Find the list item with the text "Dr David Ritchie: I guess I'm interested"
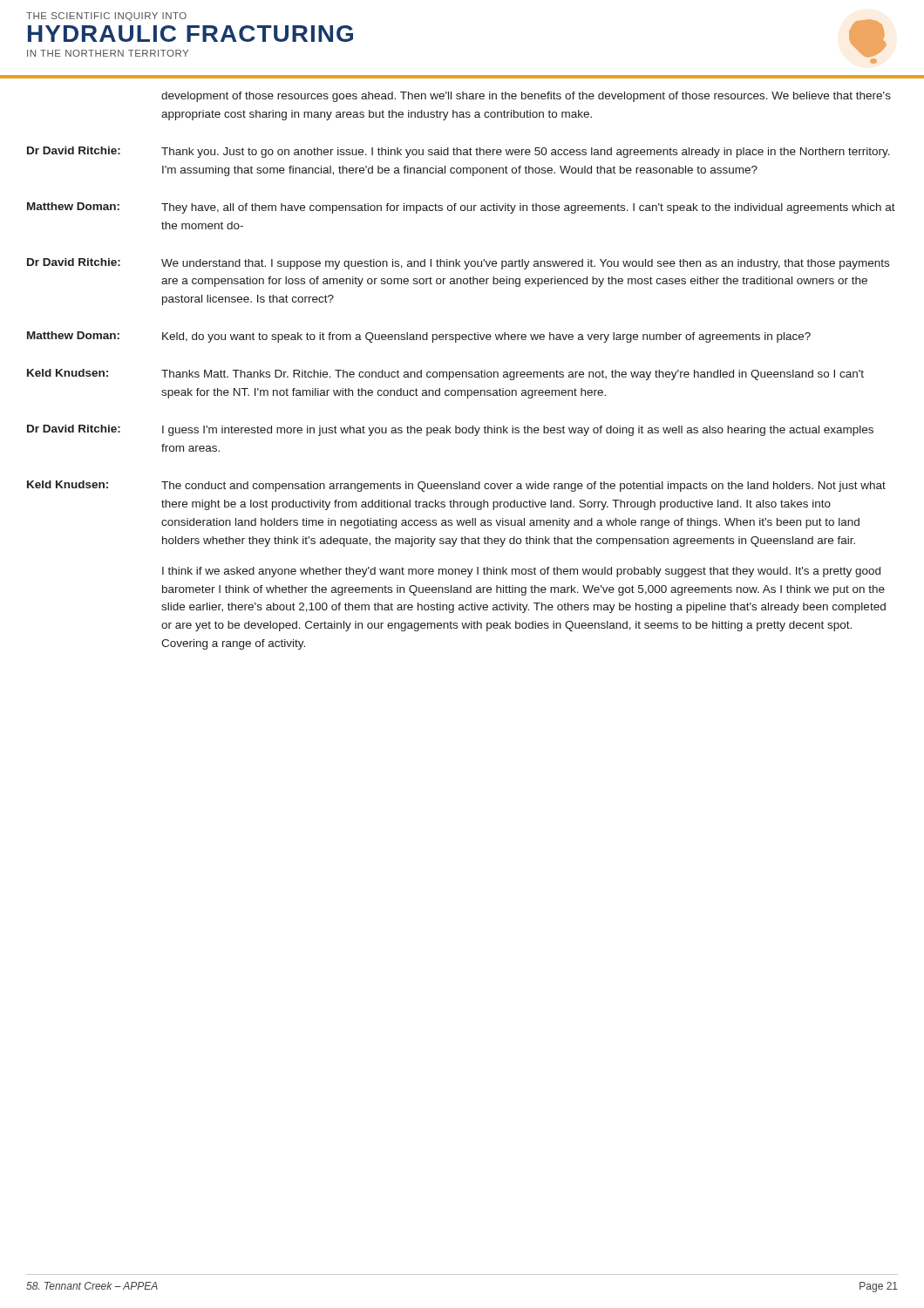Viewport: 924px width, 1308px height. [x=462, y=439]
